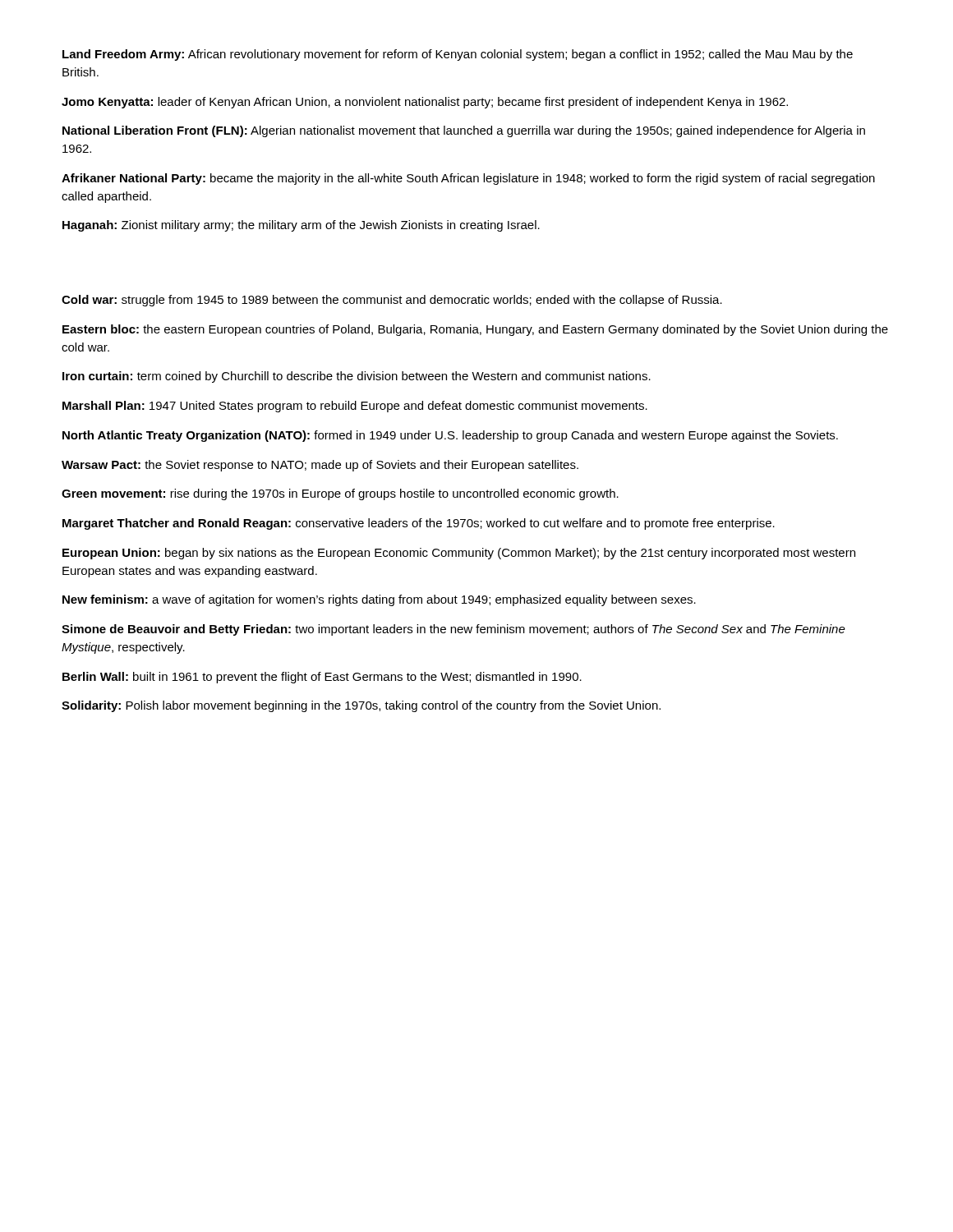The width and height of the screenshot is (953, 1232).
Task: Select the text block starting "Cold war: struggle from"
Action: click(392, 299)
